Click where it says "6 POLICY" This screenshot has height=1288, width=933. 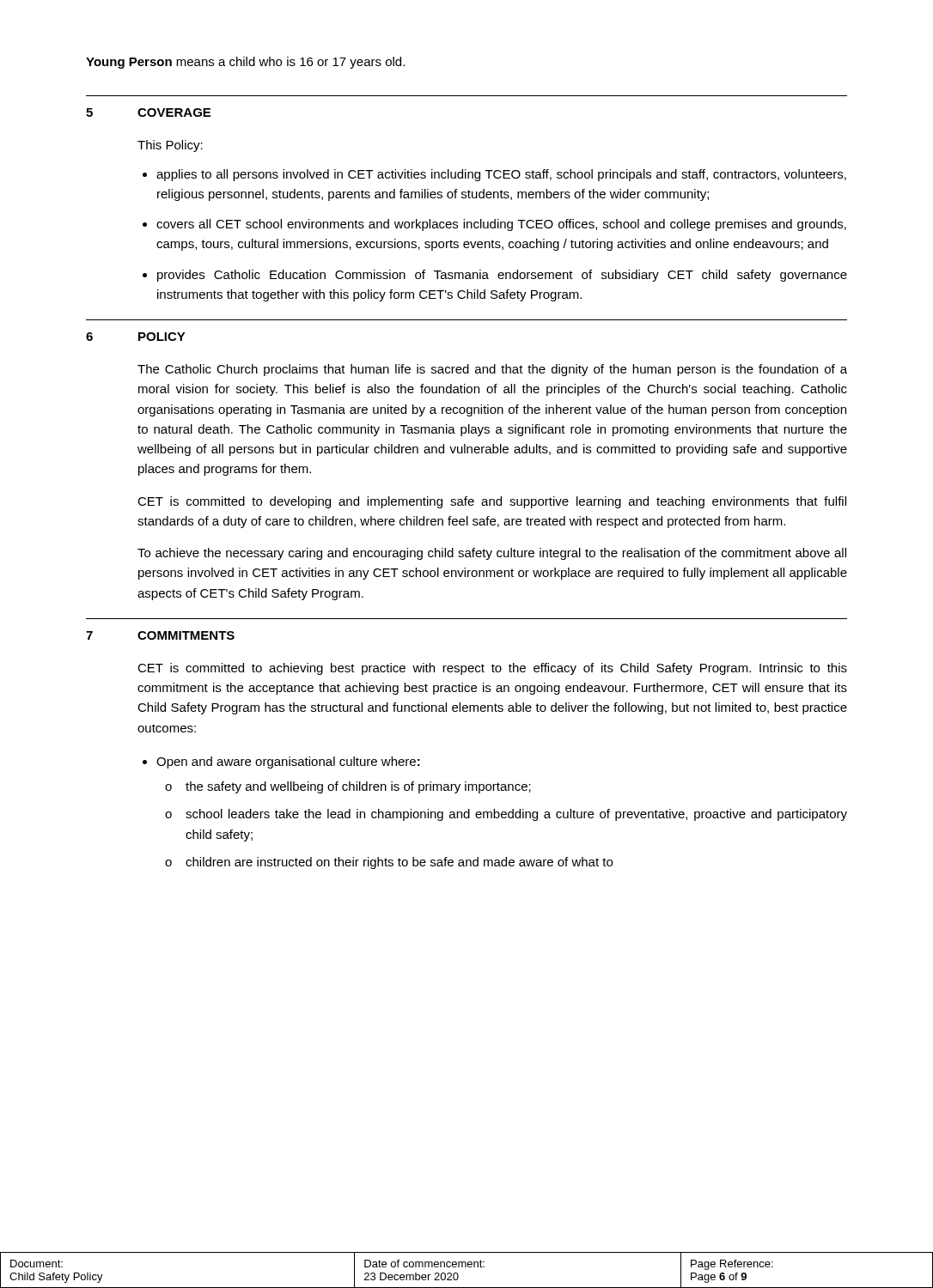(136, 336)
